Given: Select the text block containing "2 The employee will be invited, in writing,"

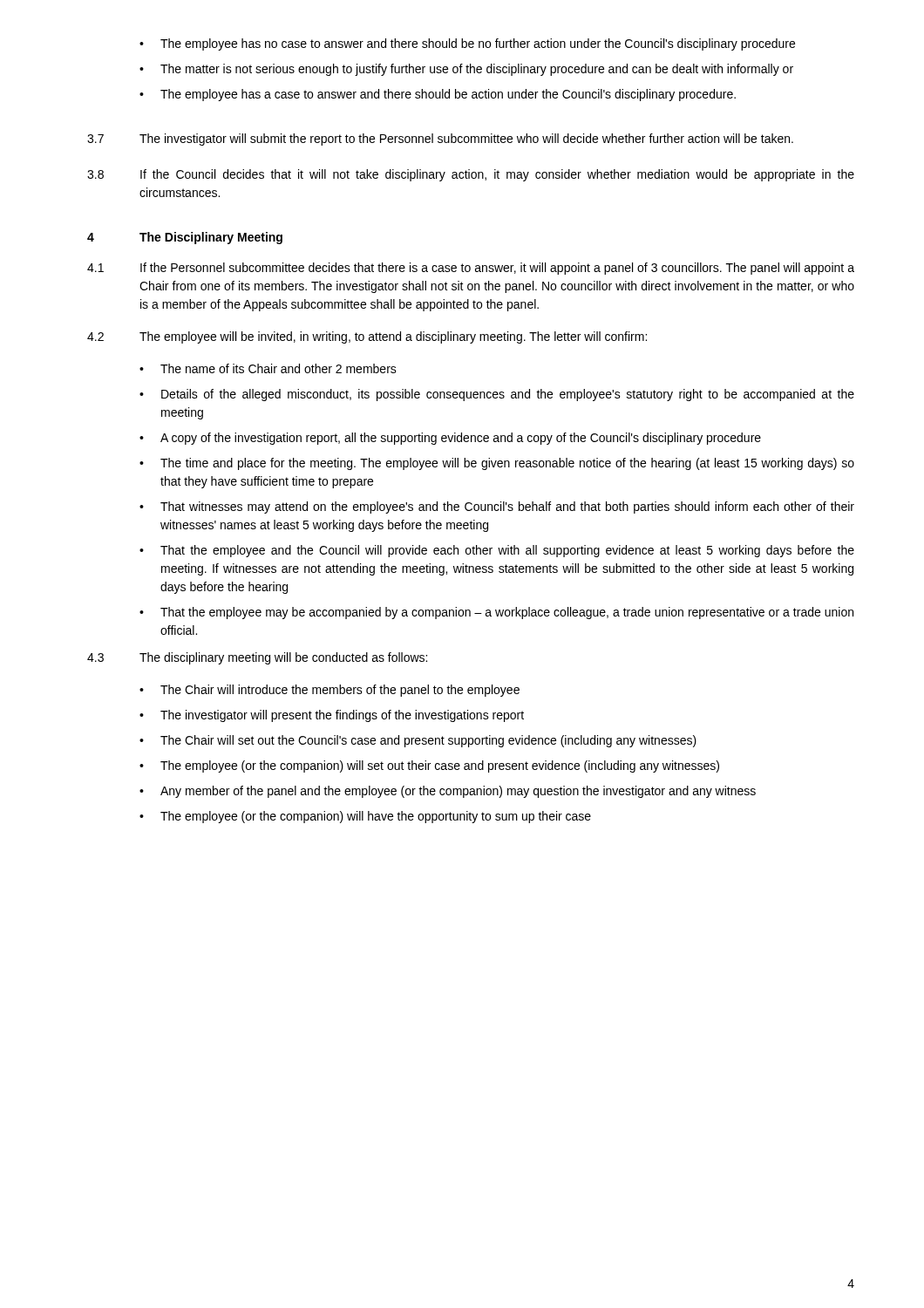Looking at the screenshot, I should (471, 337).
